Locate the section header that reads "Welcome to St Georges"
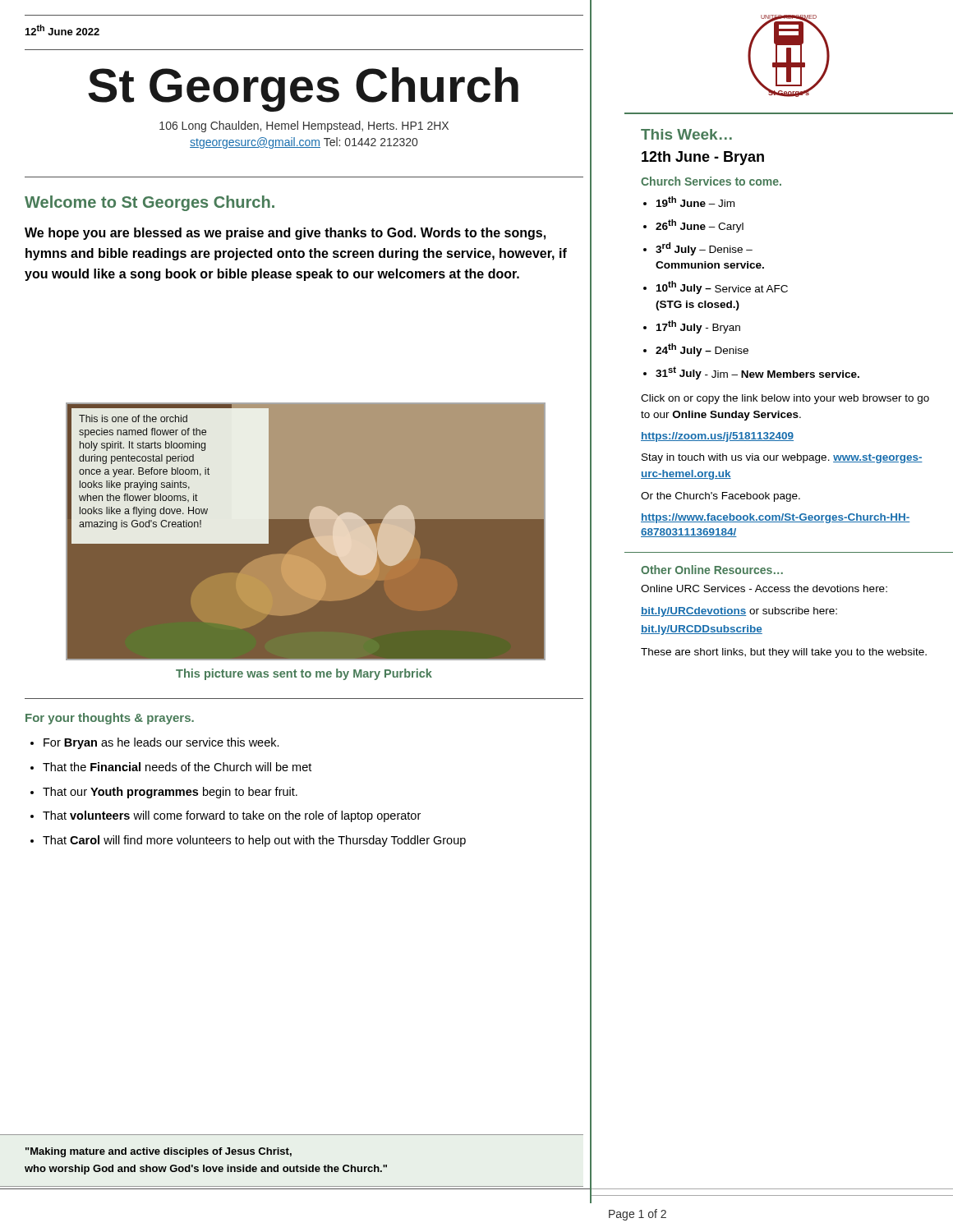The image size is (953, 1232). (x=296, y=239)
